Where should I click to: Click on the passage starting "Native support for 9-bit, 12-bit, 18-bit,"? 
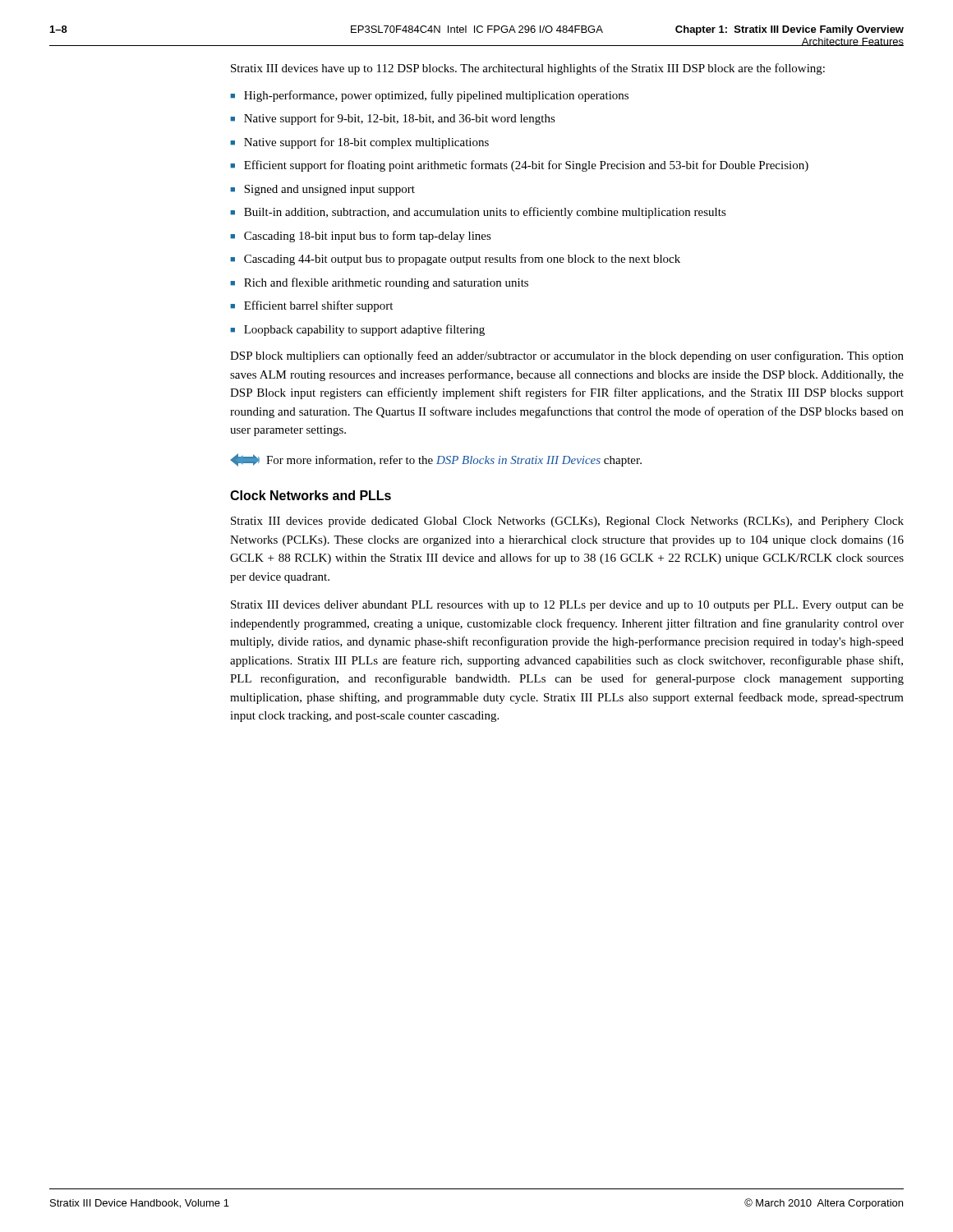pyautogui.click(x=393, y=119)
